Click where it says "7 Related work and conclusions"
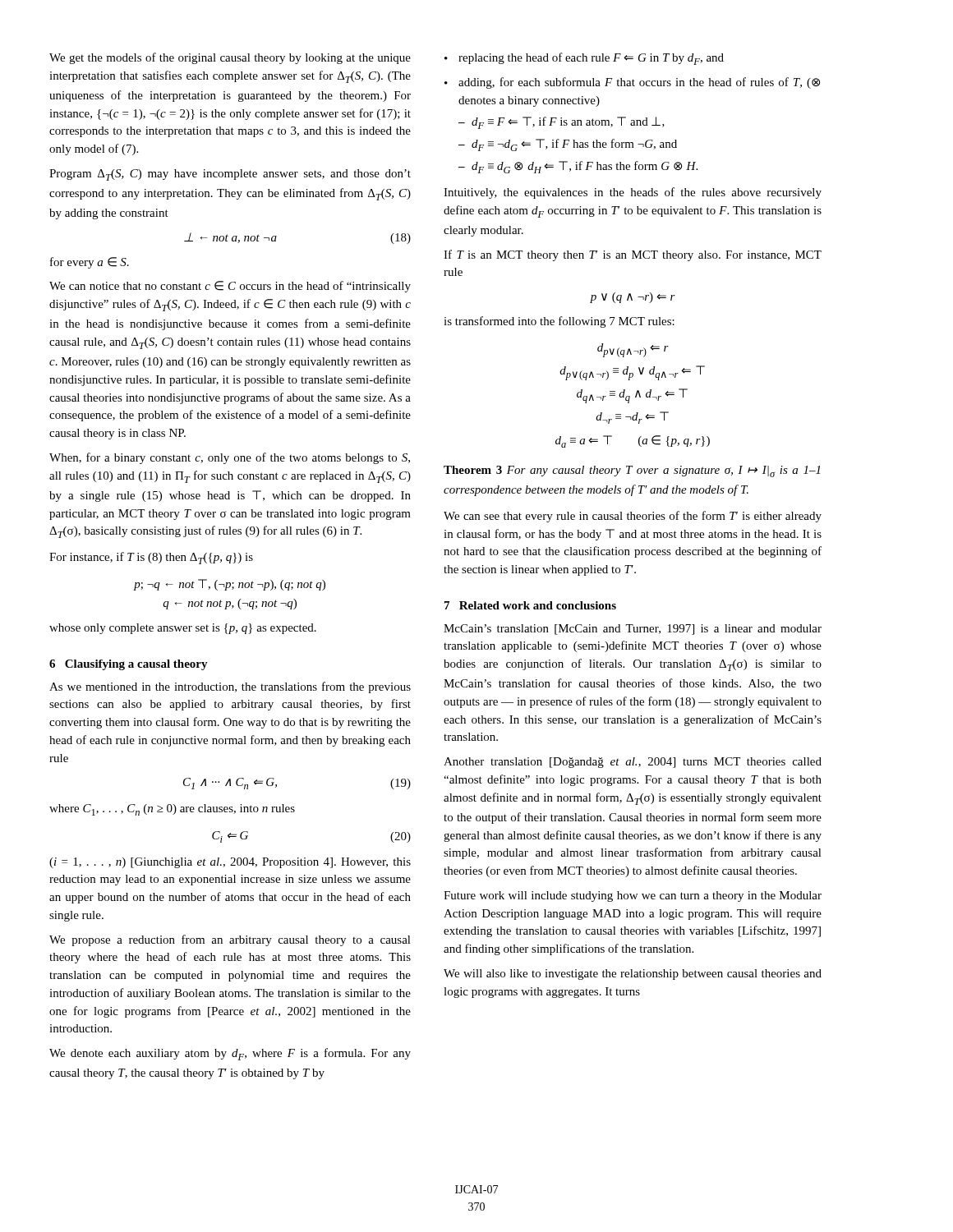The image size is (953, 1232). pos(530,606)
